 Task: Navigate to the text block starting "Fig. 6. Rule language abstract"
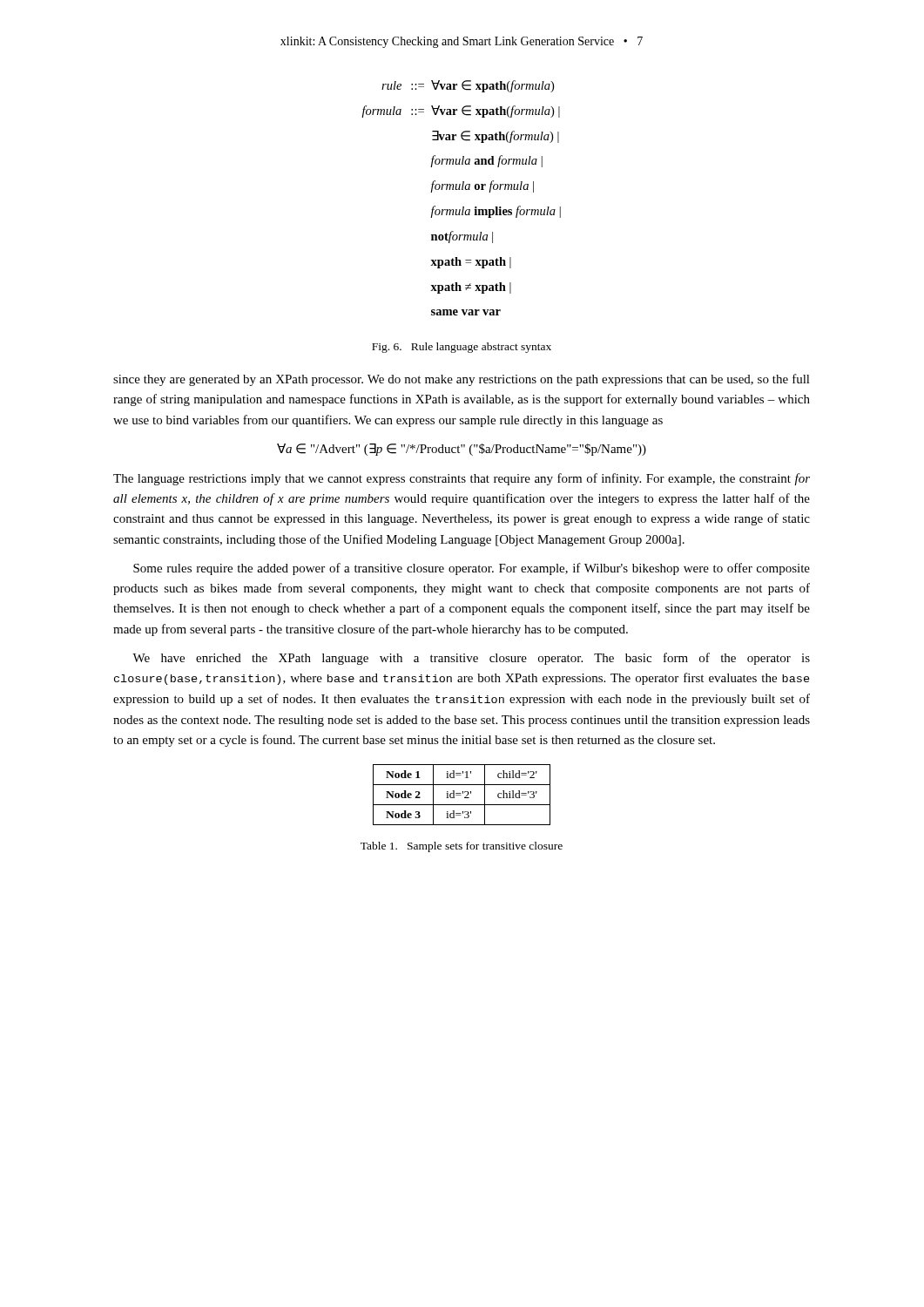[x=462, y=346]
